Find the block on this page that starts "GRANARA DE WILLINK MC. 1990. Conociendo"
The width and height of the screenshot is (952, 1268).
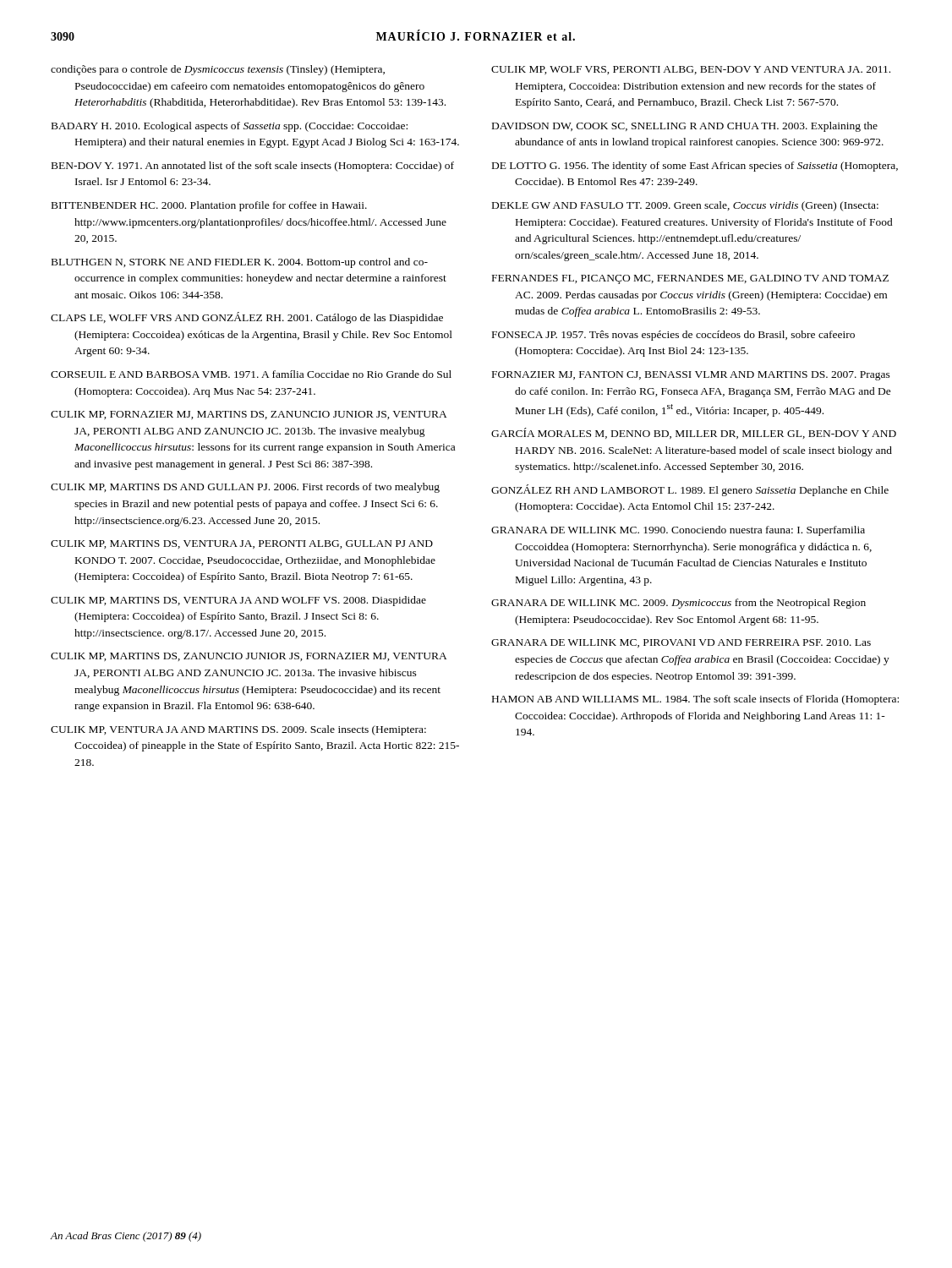(x=682, y=554)
